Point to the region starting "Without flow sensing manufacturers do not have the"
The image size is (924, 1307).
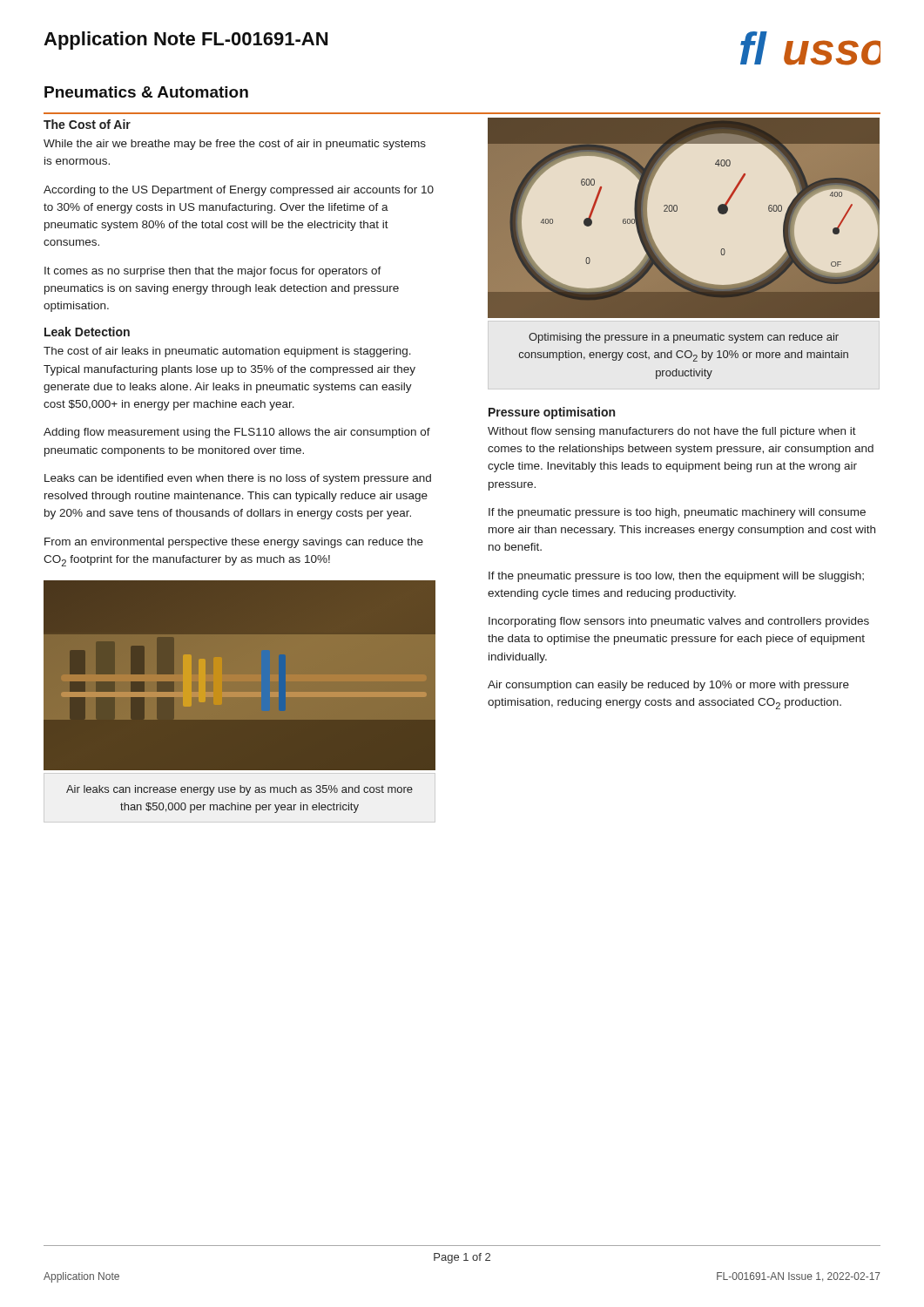point(681,457)
